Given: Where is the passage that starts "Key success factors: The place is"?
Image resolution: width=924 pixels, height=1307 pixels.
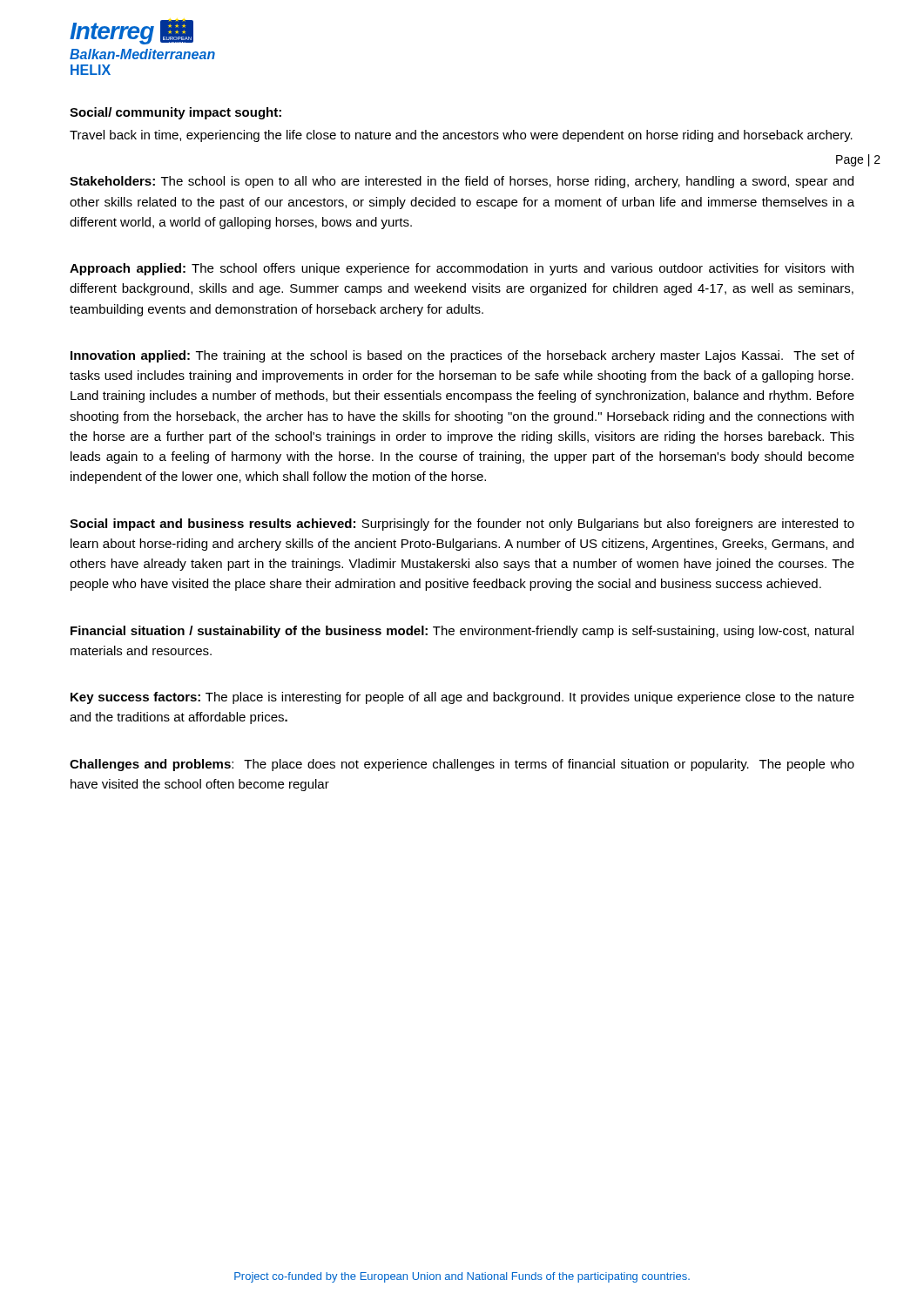Looking at the screenshot, I should (462, 707).
